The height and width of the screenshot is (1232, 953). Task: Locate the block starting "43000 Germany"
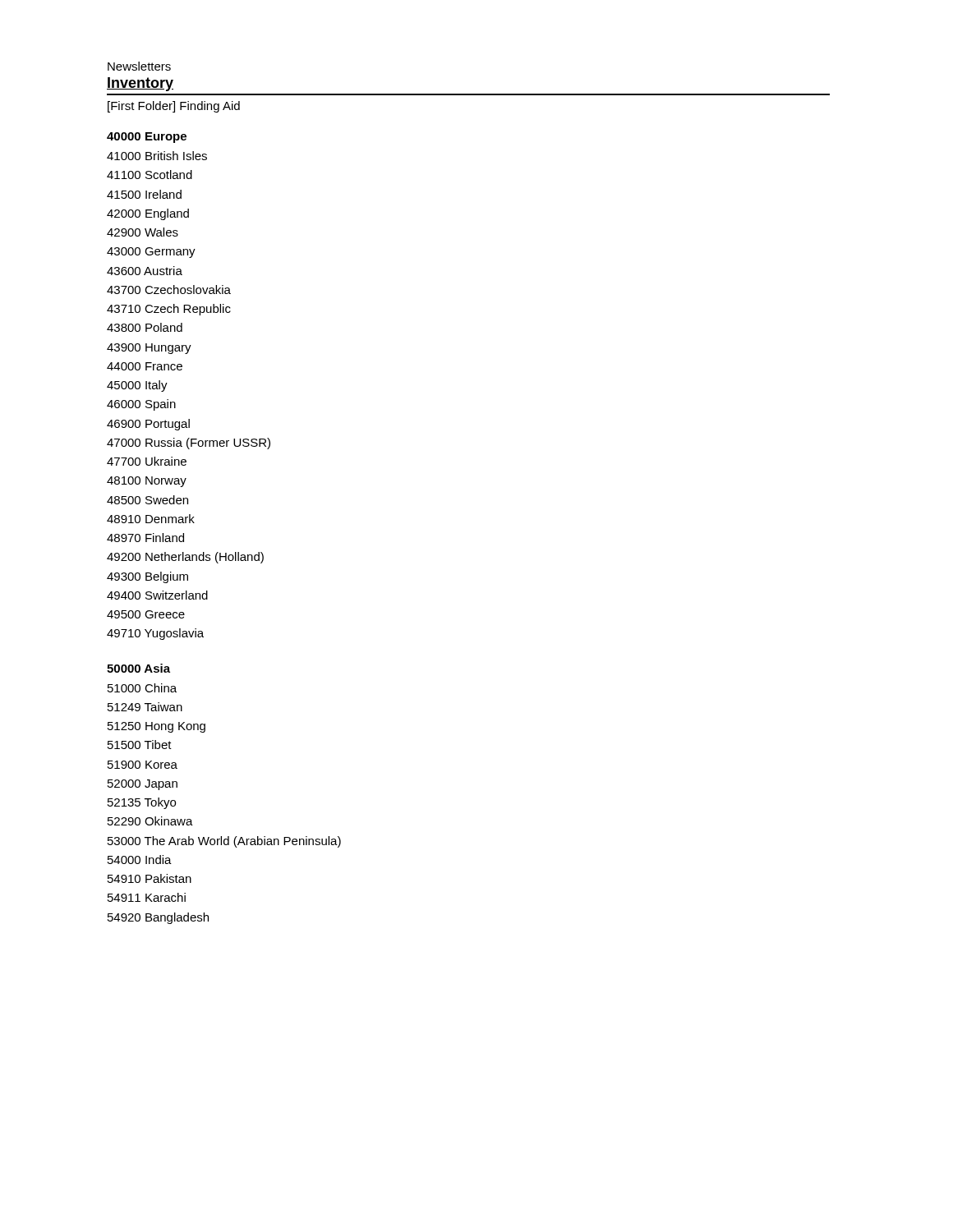pos(151,251)
